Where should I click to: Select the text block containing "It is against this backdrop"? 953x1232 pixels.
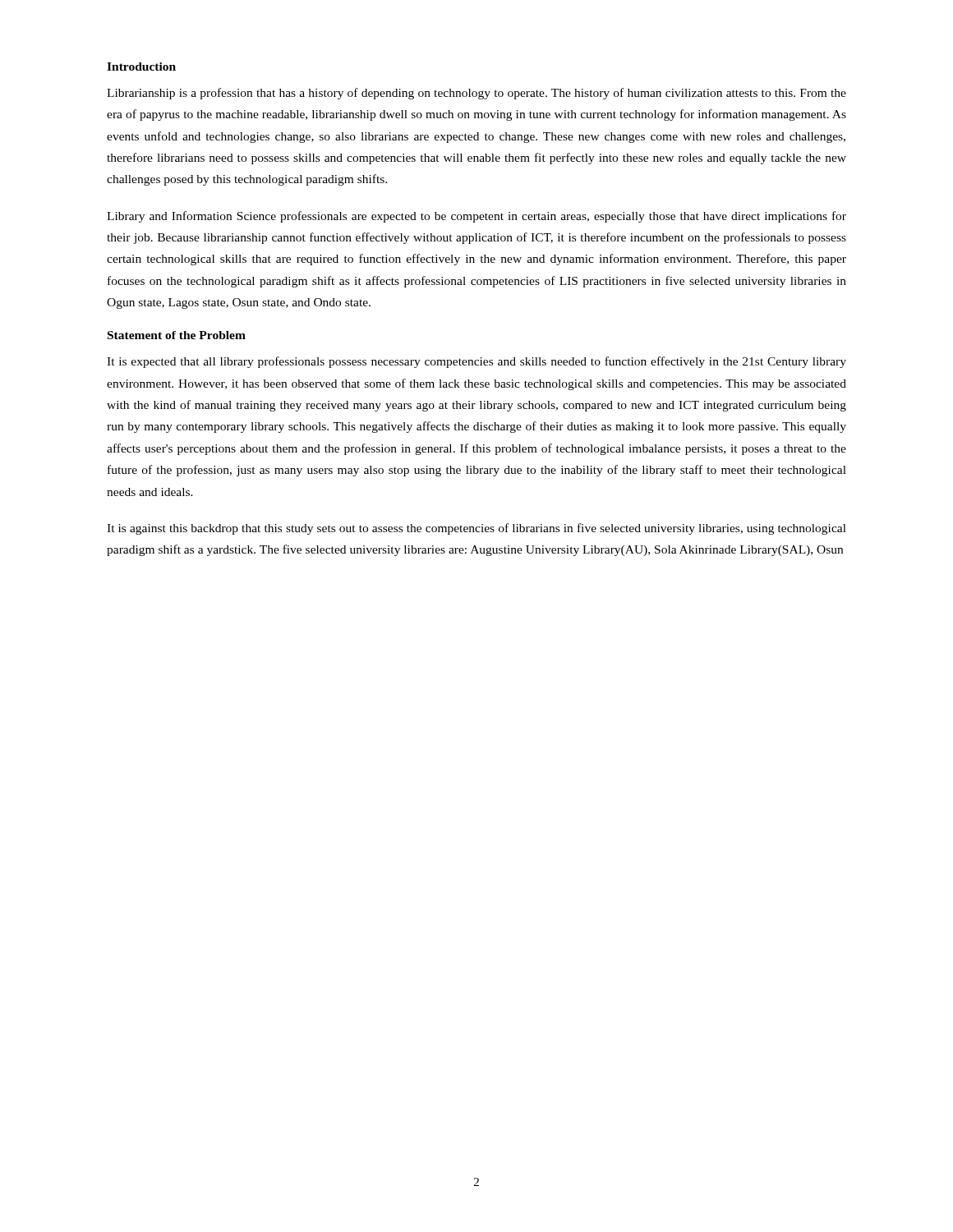pyautogui.click(x=476, y=538)
